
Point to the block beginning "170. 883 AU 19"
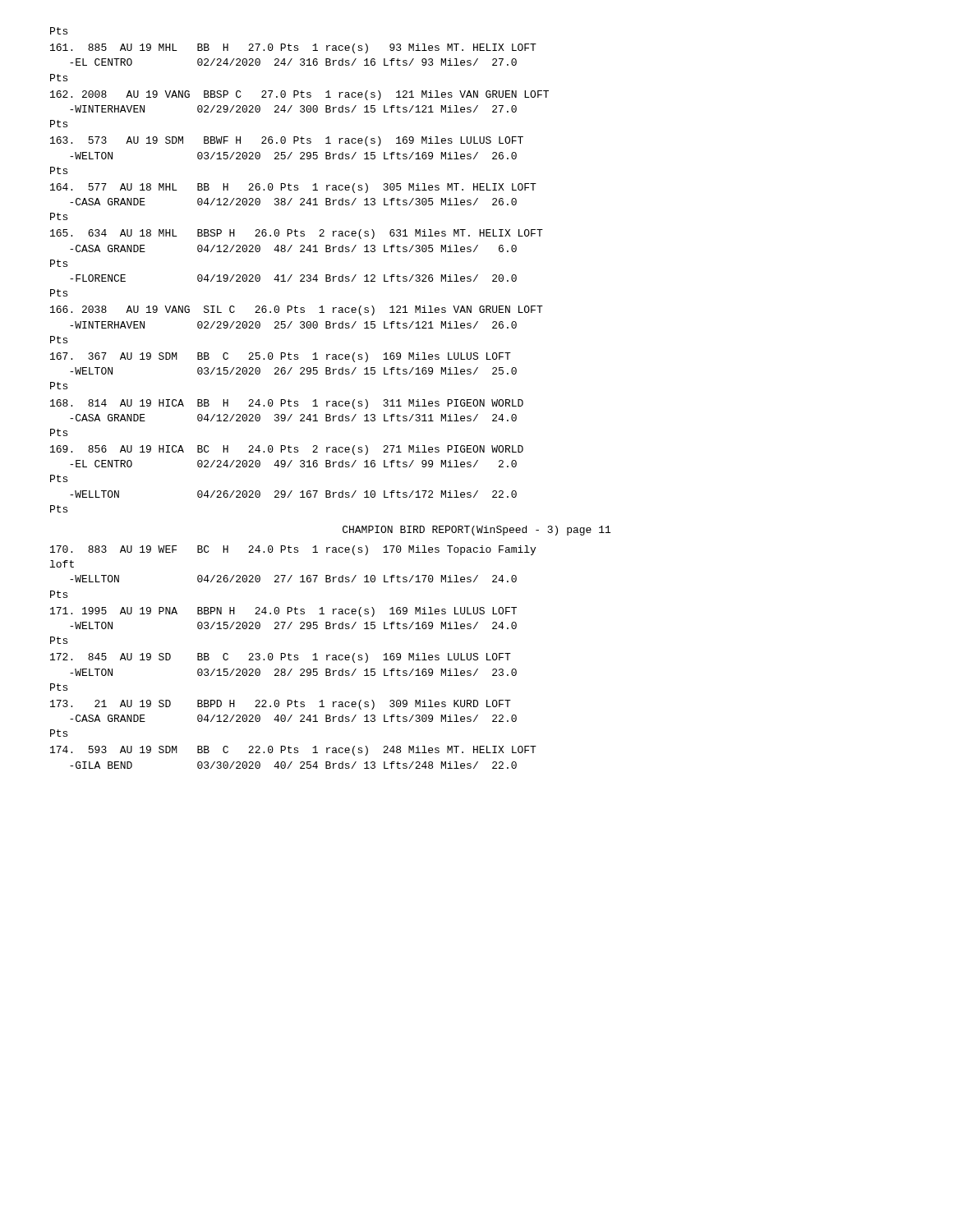click(x=293, y=572)
